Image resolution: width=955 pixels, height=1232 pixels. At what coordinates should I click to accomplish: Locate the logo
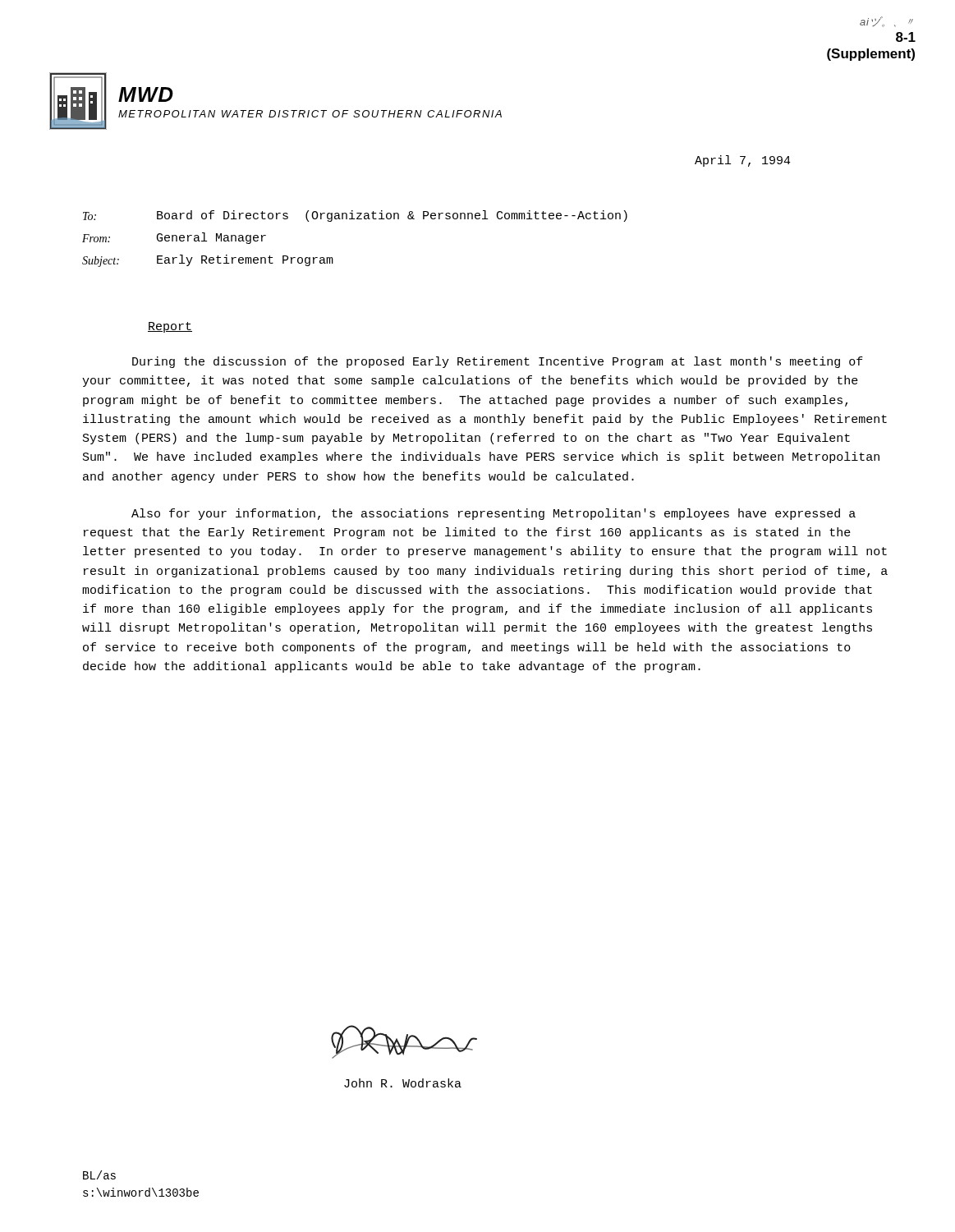tap(276, 101)
